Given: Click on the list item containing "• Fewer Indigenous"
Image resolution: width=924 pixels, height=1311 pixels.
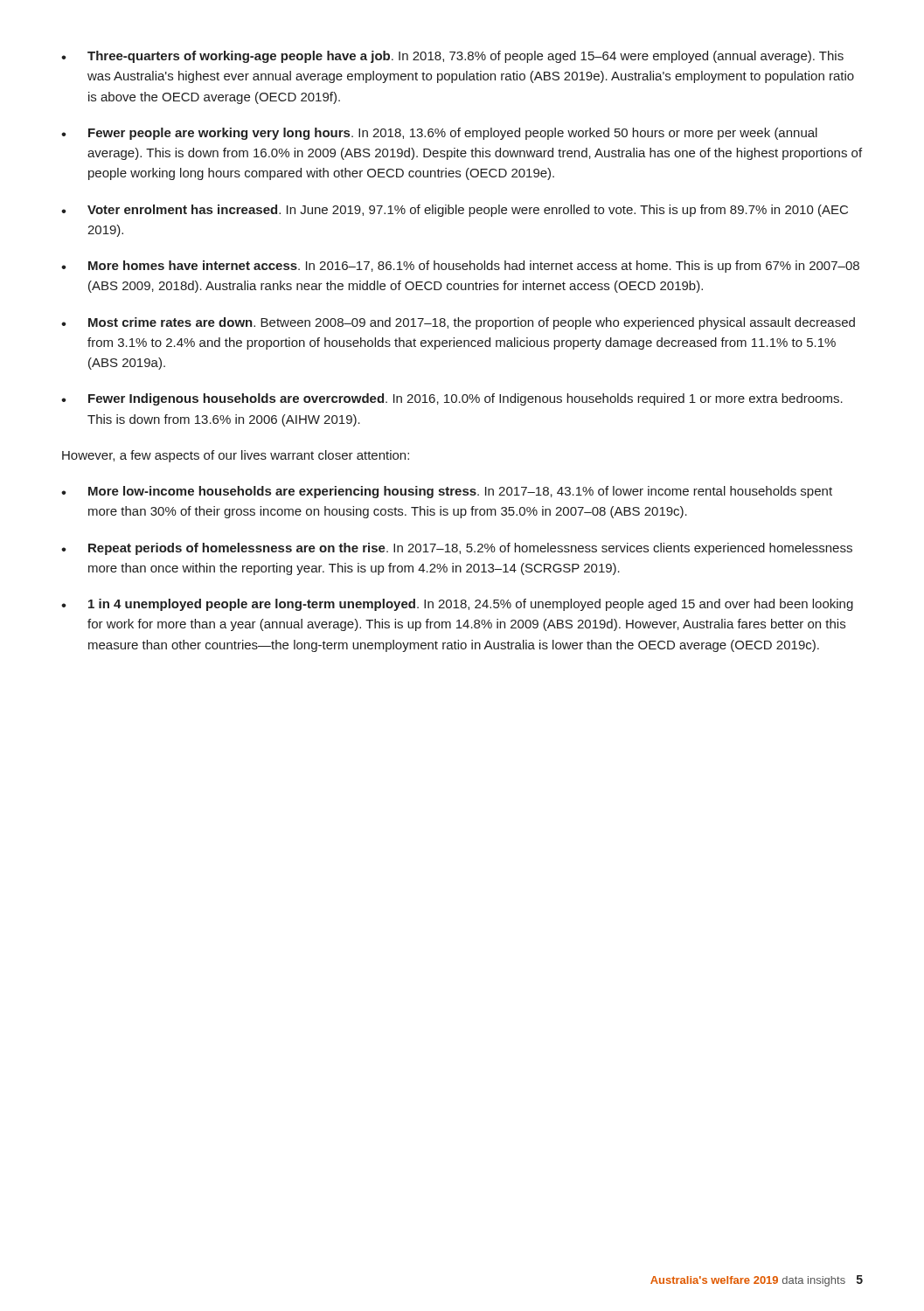Looking at the screenshot, I should coord(462,409).
